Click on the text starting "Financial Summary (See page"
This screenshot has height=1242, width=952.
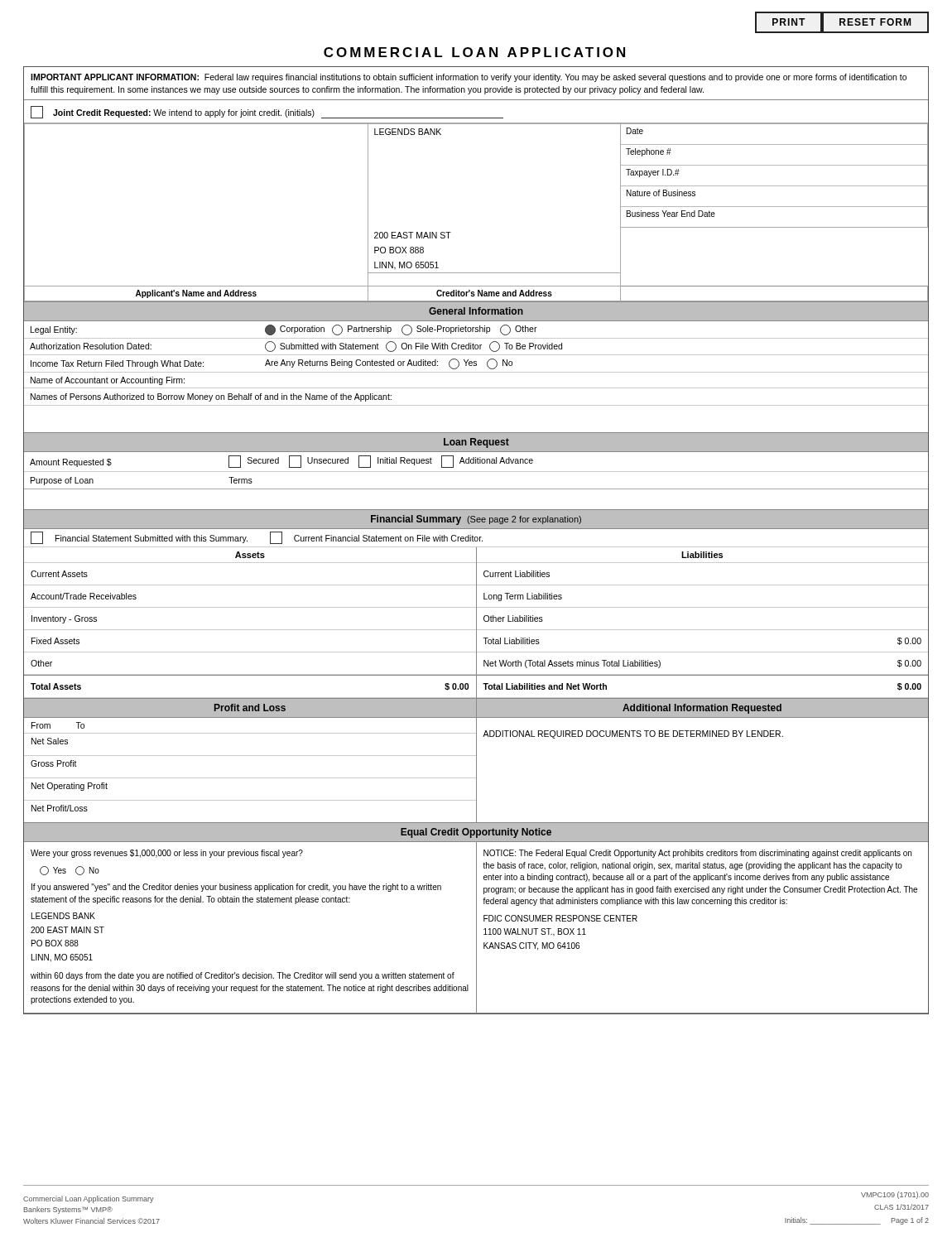476,519
